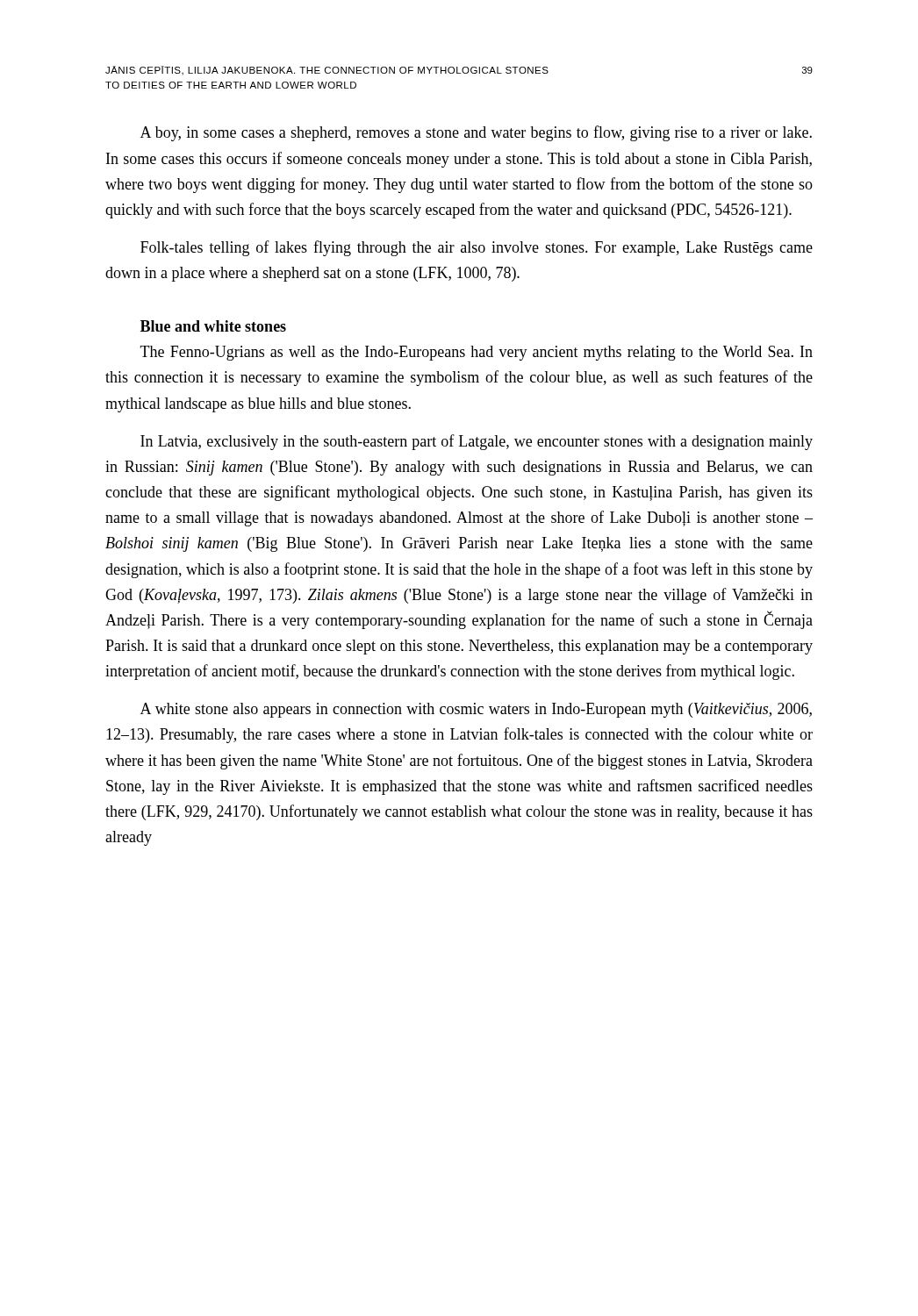Point to the block beginning "A boy, in"
Screen dimensions: 1316x918
[459, 171]
